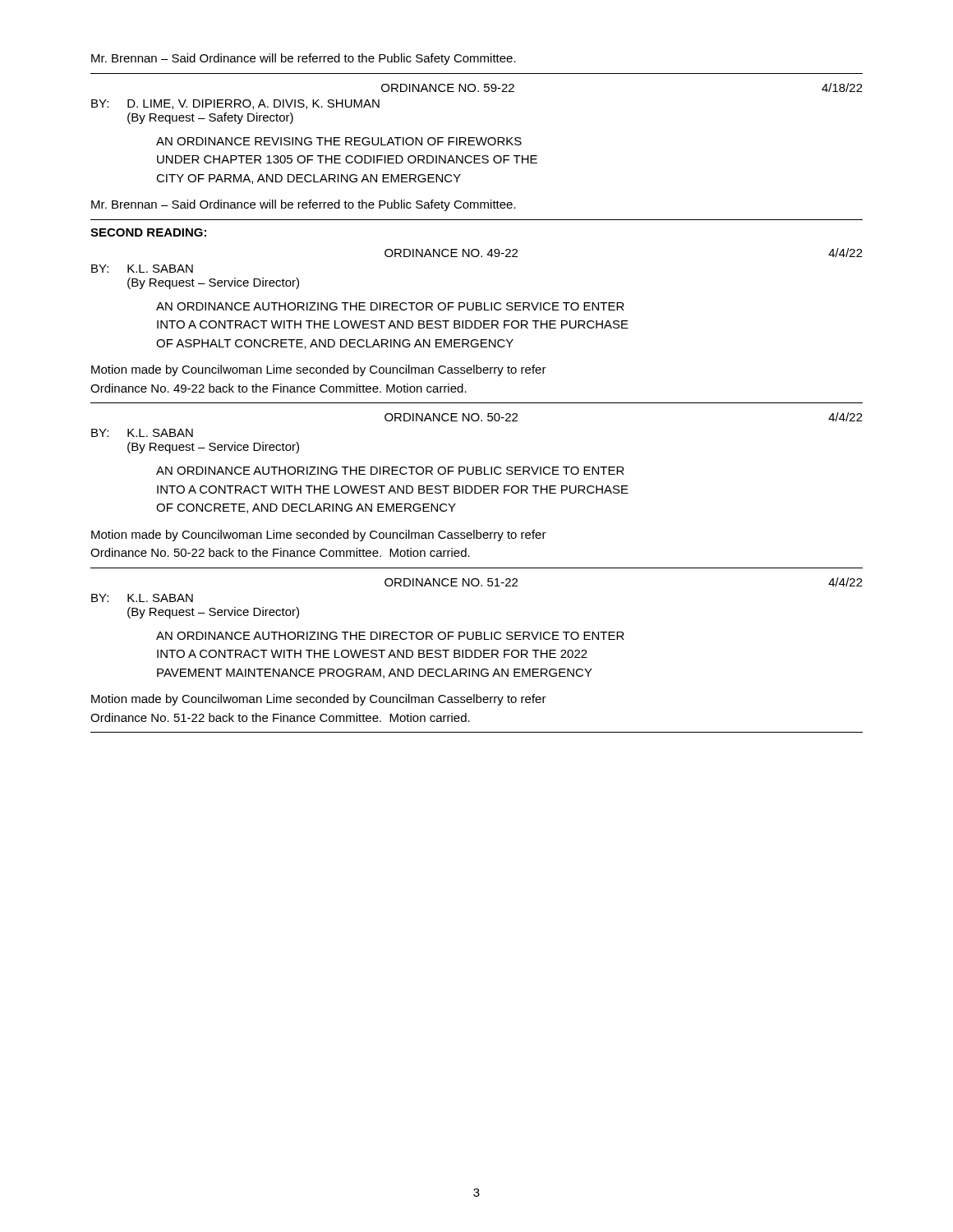Select the text block that says "ORDINANCE NO. 50-22 4/4/22 BY:"

coord(476,432)
